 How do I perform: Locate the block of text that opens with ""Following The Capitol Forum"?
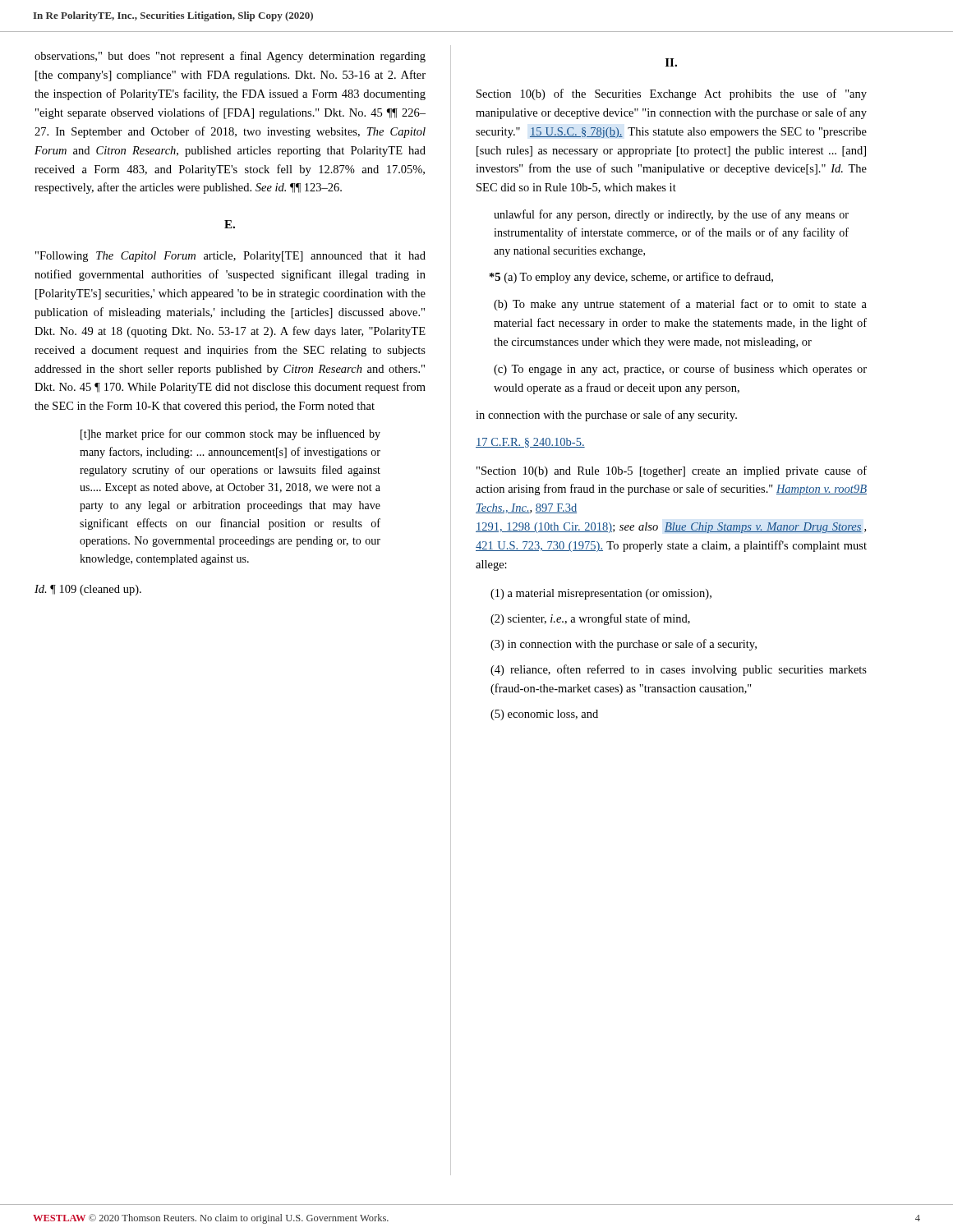(x=230, y=331)
